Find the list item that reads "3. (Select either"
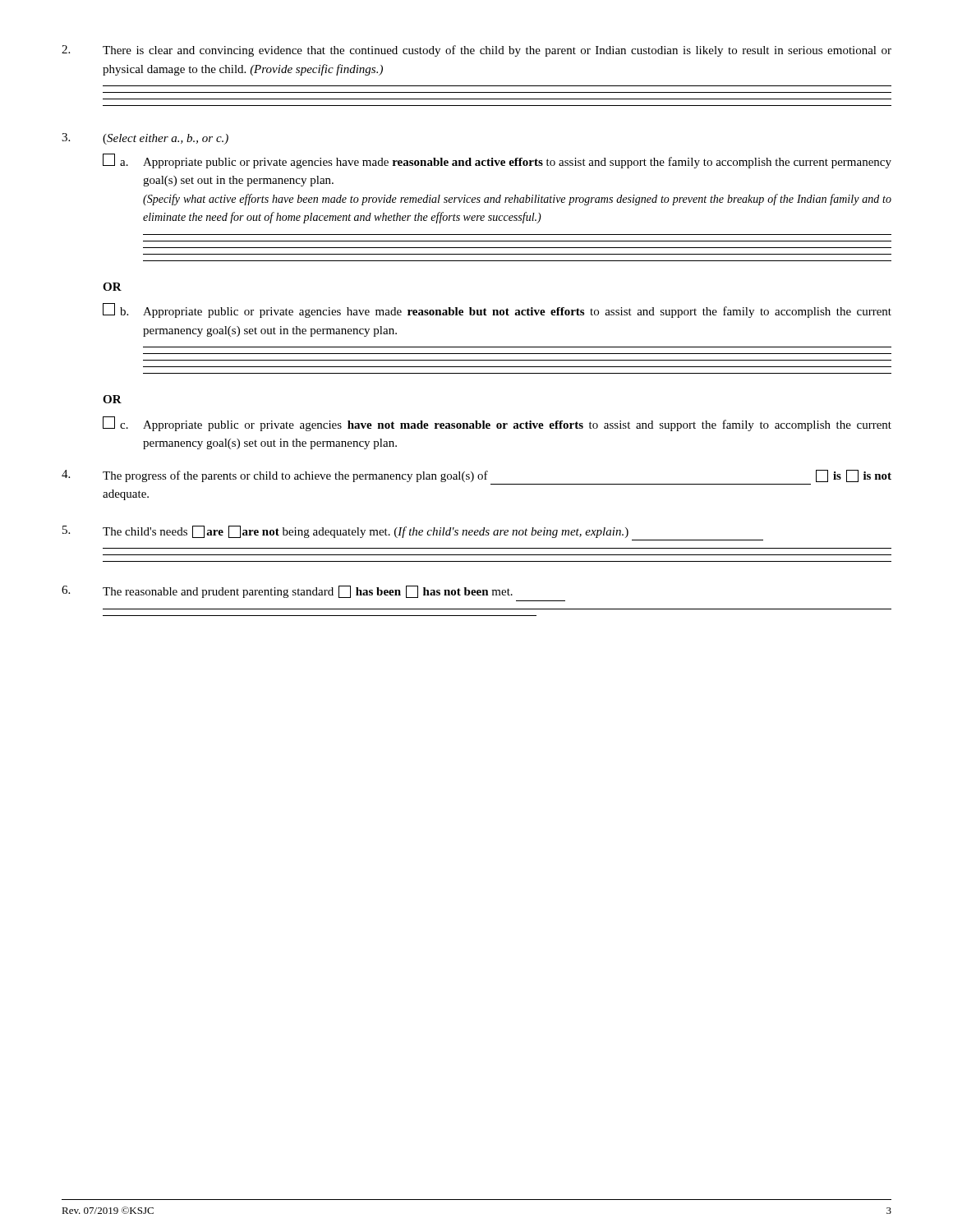 click(x=145, y=139)
